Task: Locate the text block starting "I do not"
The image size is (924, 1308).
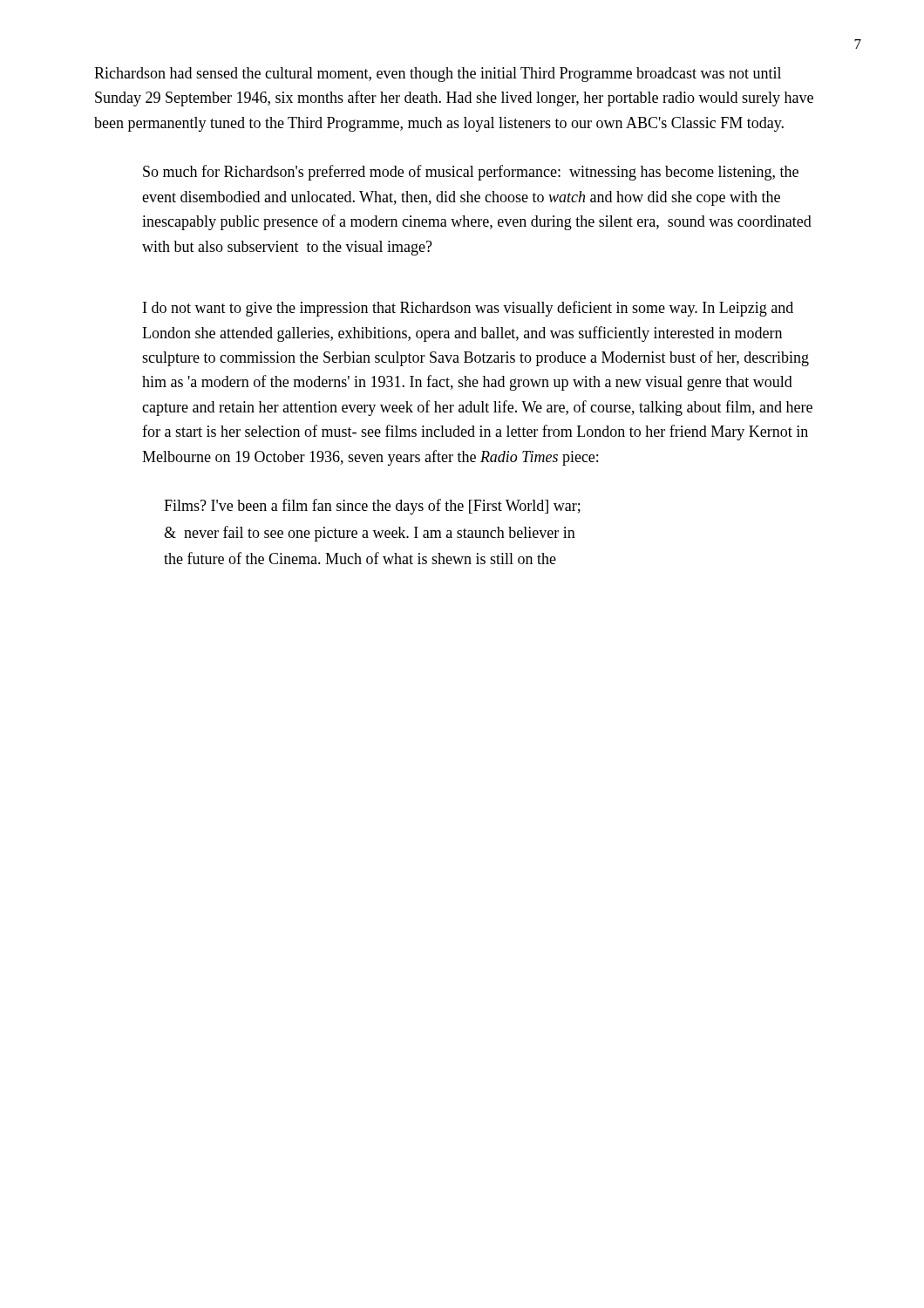Action: pyautogui.click(x=477, y=382)
